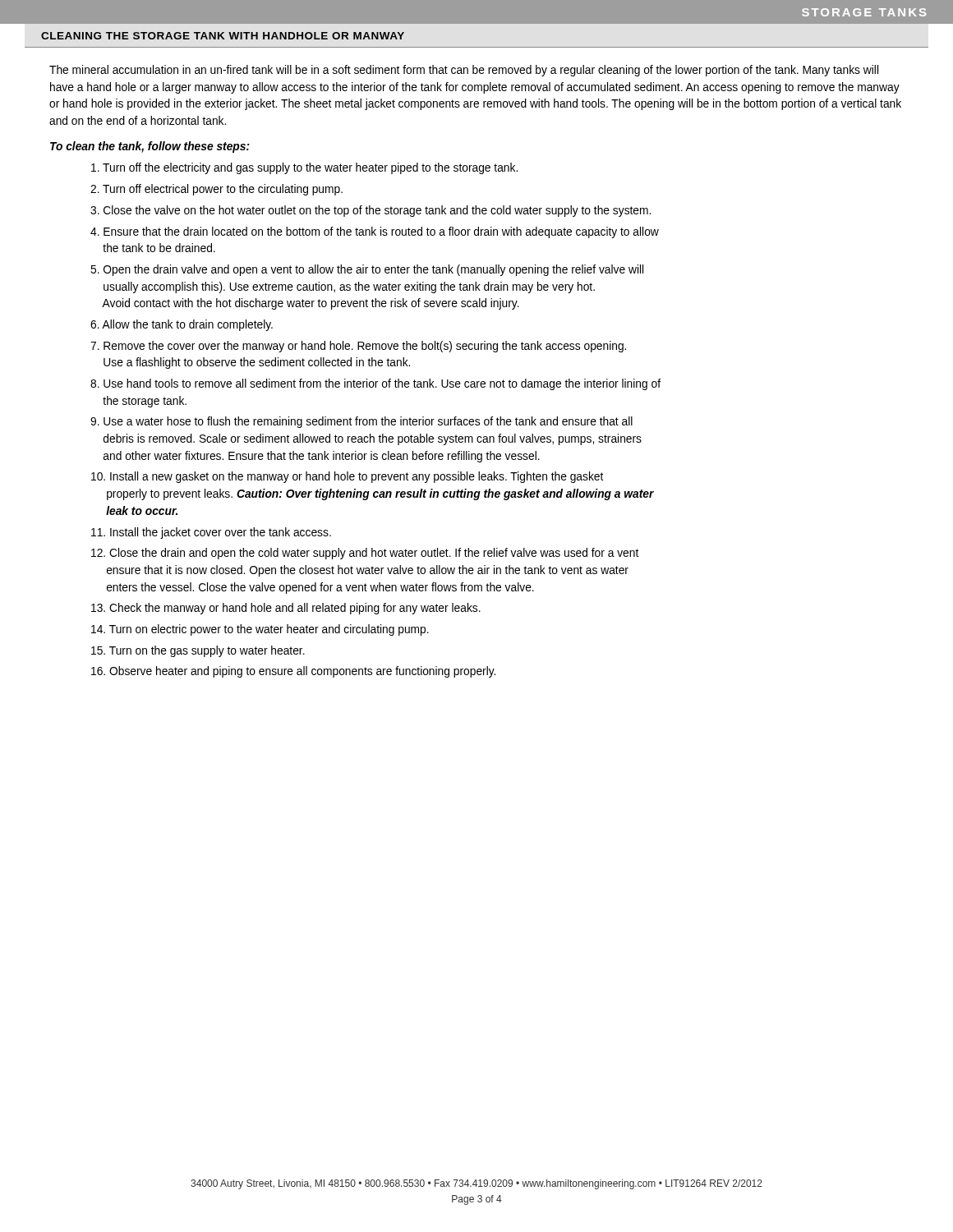Locate the list item with the text "14. Turn on electric power to the"

tap(260, 630)
